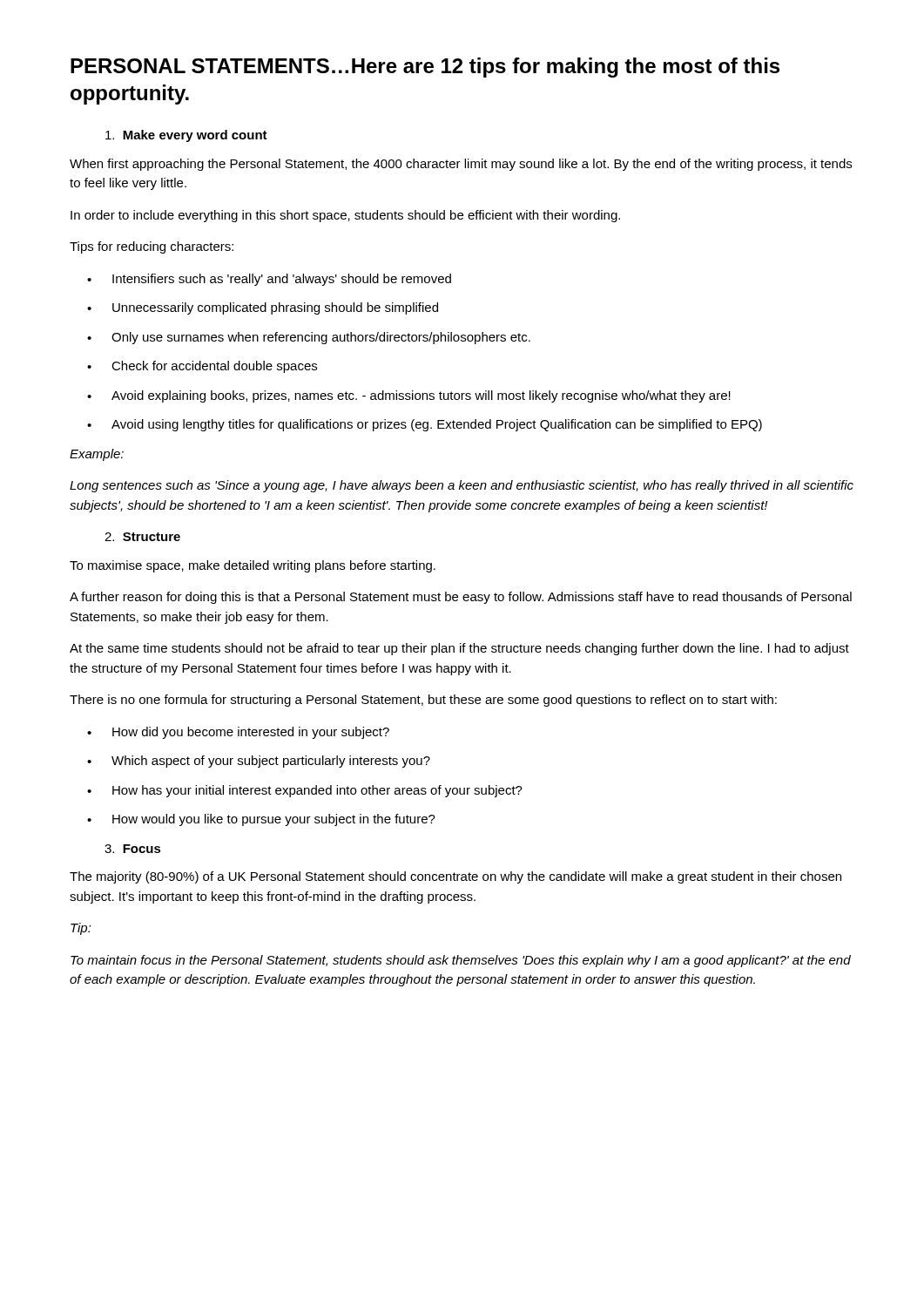This screenshot has height=1307, width=924.
Task: Select the text block containing "A further reason for doing"
Action: click(461, 607)
